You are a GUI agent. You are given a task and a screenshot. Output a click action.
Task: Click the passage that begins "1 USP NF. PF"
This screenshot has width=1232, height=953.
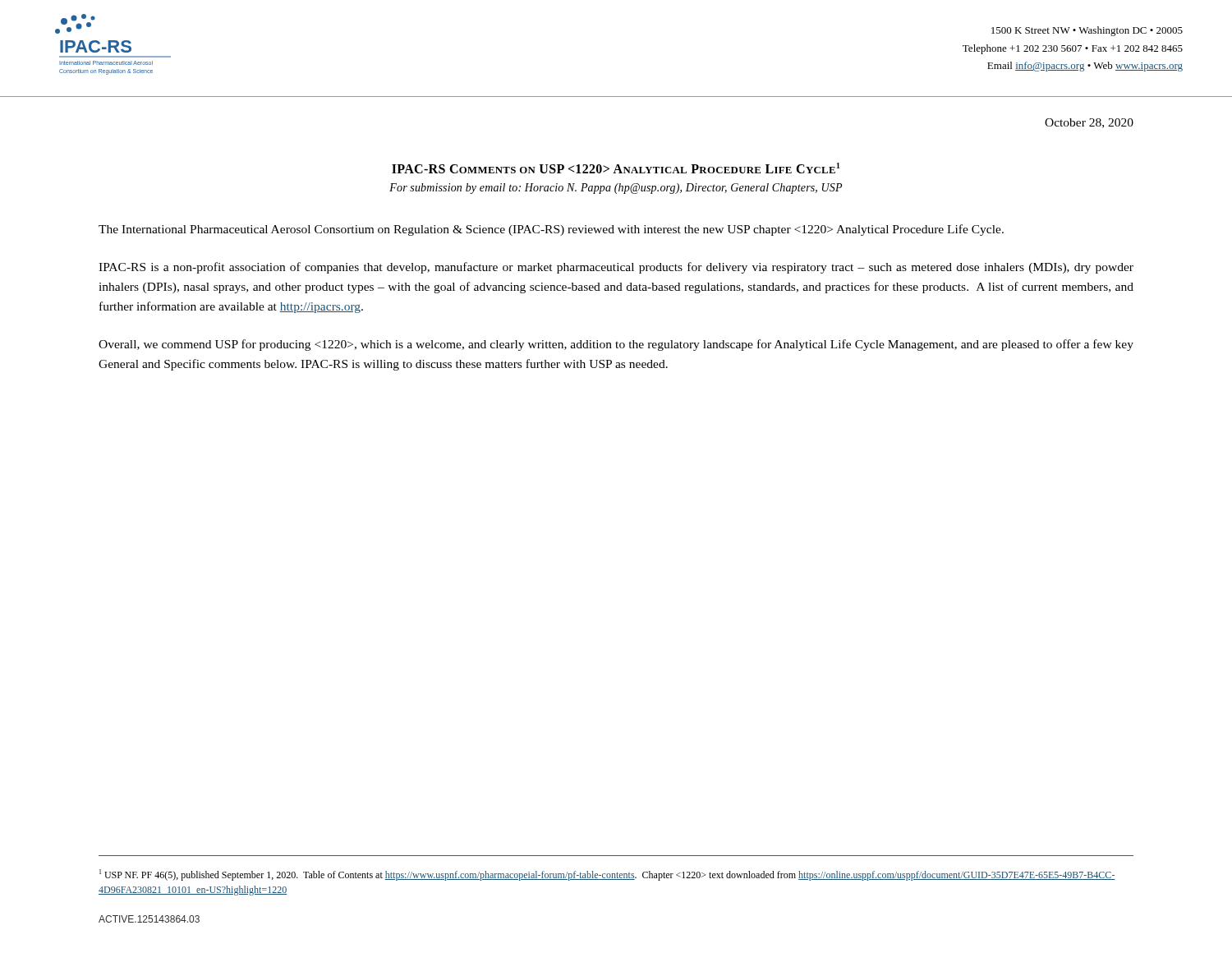click(x=607, y=882)
